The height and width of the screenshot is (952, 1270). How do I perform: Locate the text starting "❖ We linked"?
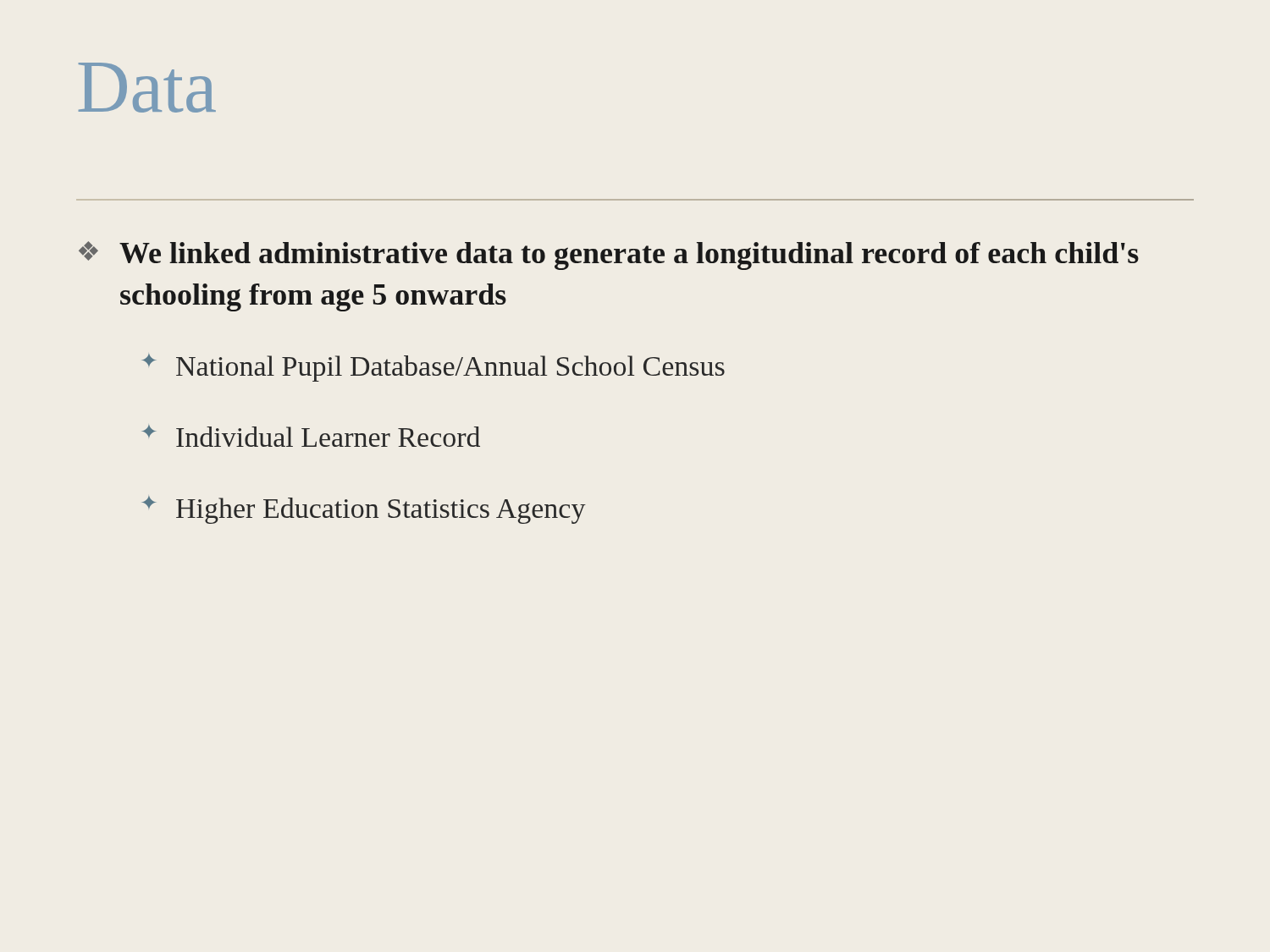[635, 274]
